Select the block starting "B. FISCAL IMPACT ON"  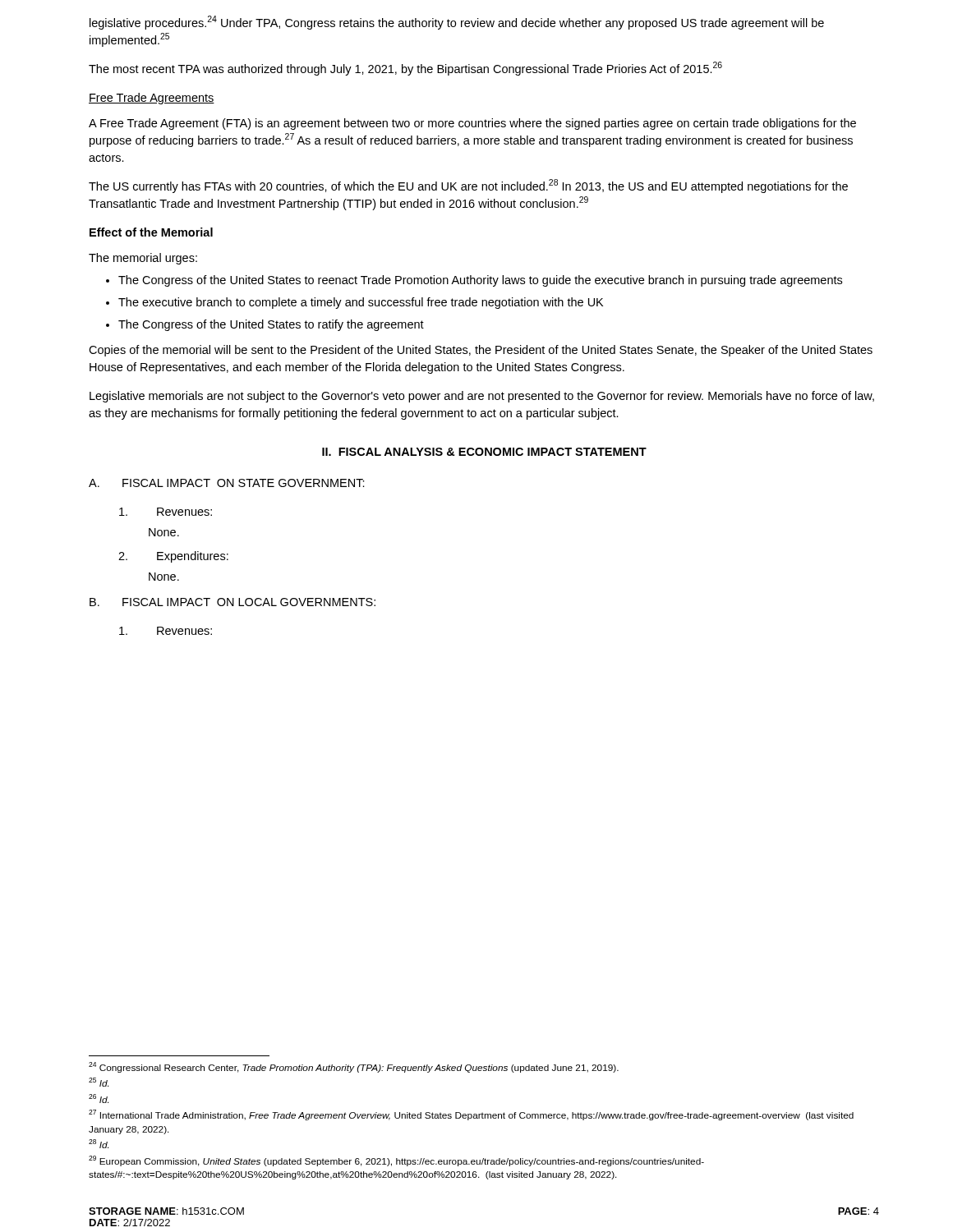click(x=233, y=603)
